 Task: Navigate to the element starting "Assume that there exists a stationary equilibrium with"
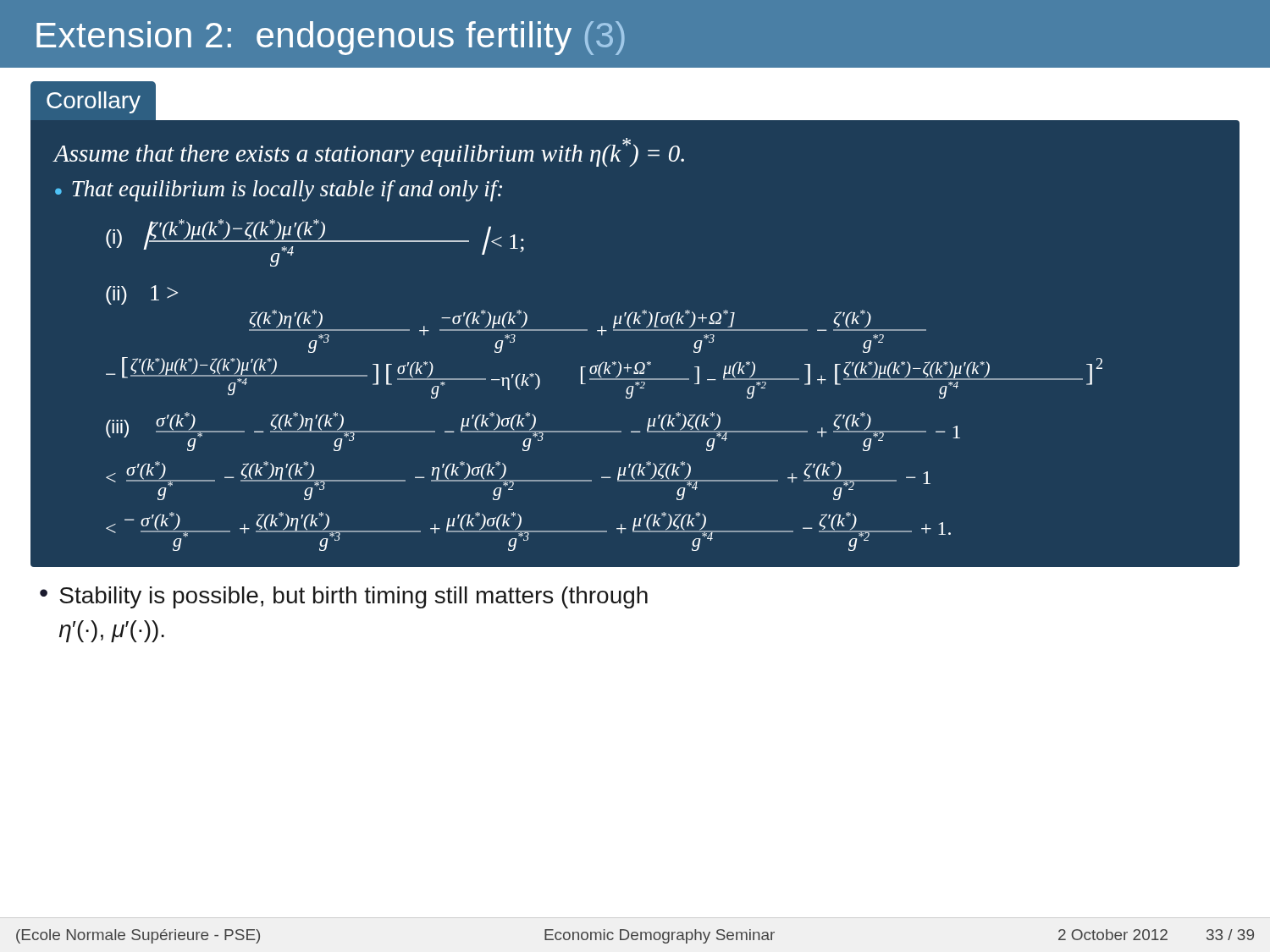pyautogui.click(x=370, y=150)
